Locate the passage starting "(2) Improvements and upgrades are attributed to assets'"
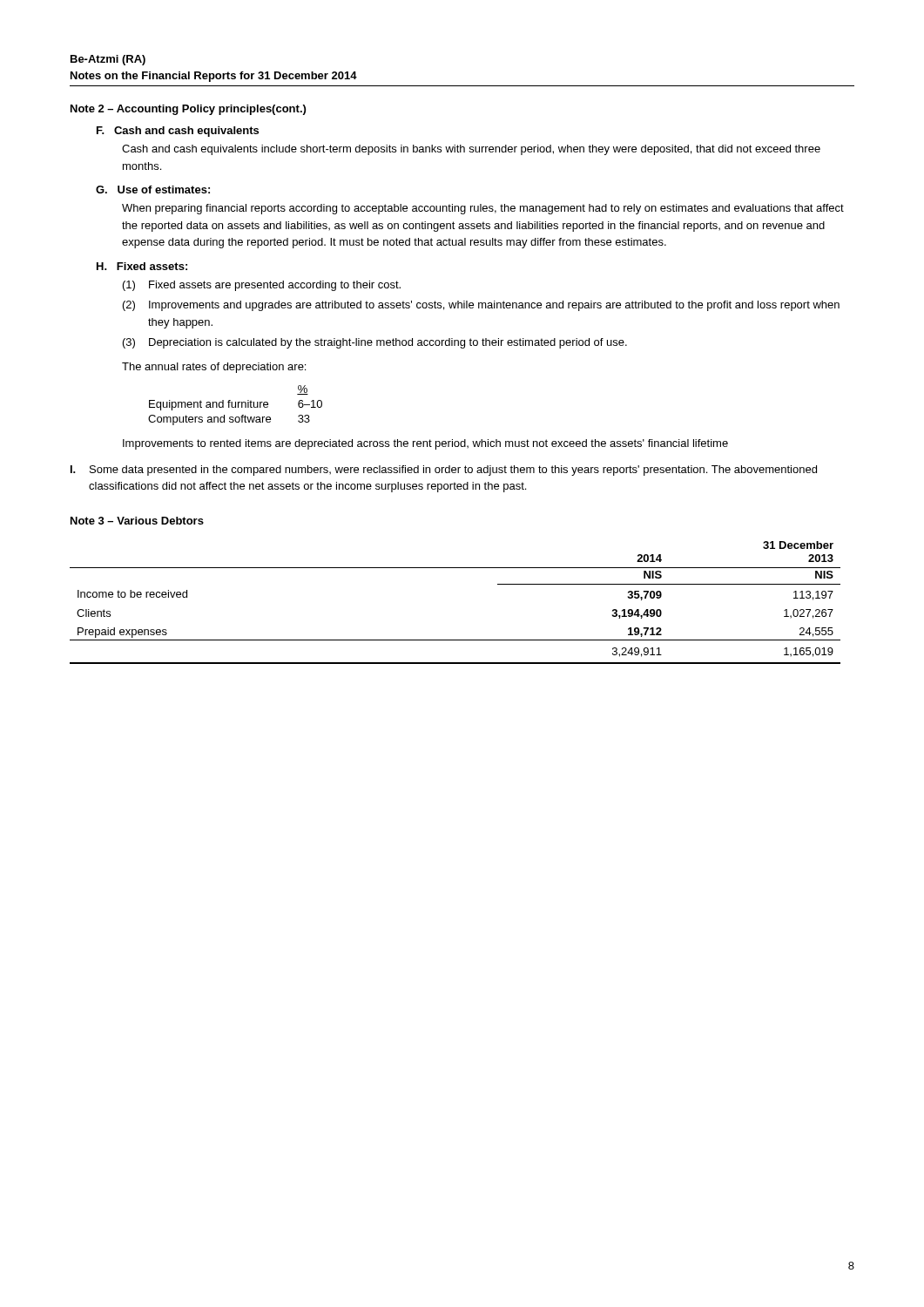924x1307 pixels. [x=488, y=313]
